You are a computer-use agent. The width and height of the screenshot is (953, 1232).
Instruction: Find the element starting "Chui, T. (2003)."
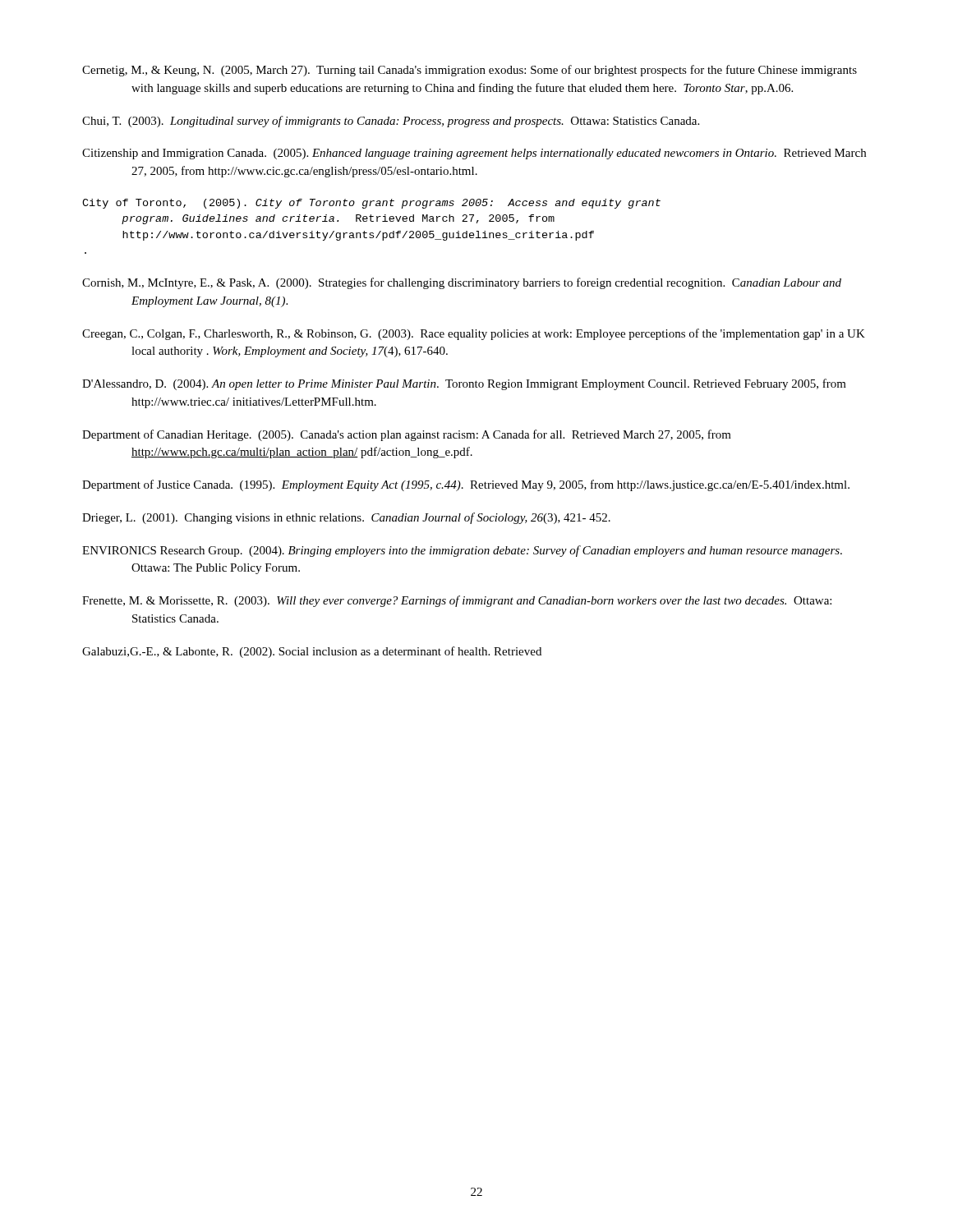click(476, 121)
